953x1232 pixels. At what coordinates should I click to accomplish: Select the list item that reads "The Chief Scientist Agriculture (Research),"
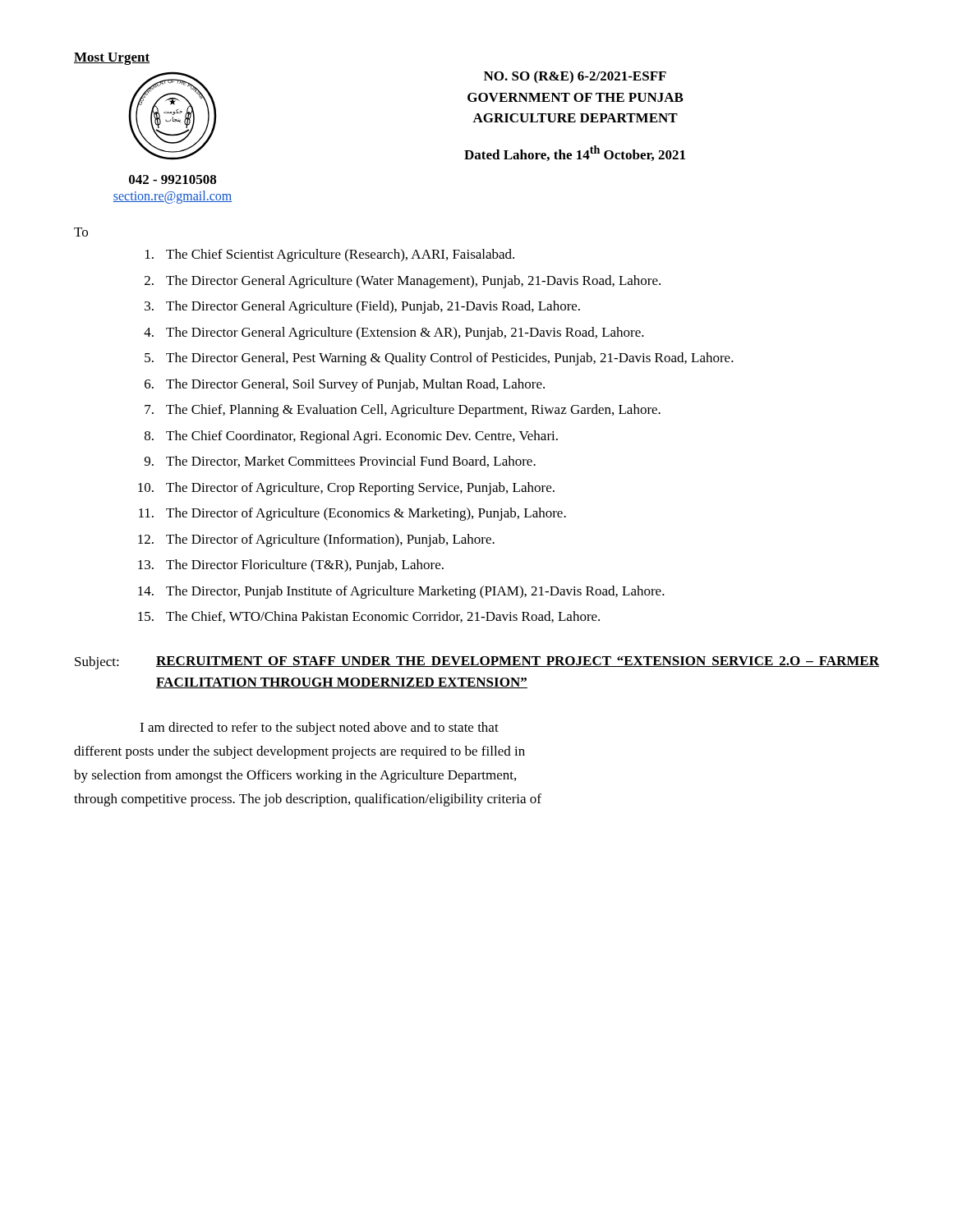[x=501, y=254]
